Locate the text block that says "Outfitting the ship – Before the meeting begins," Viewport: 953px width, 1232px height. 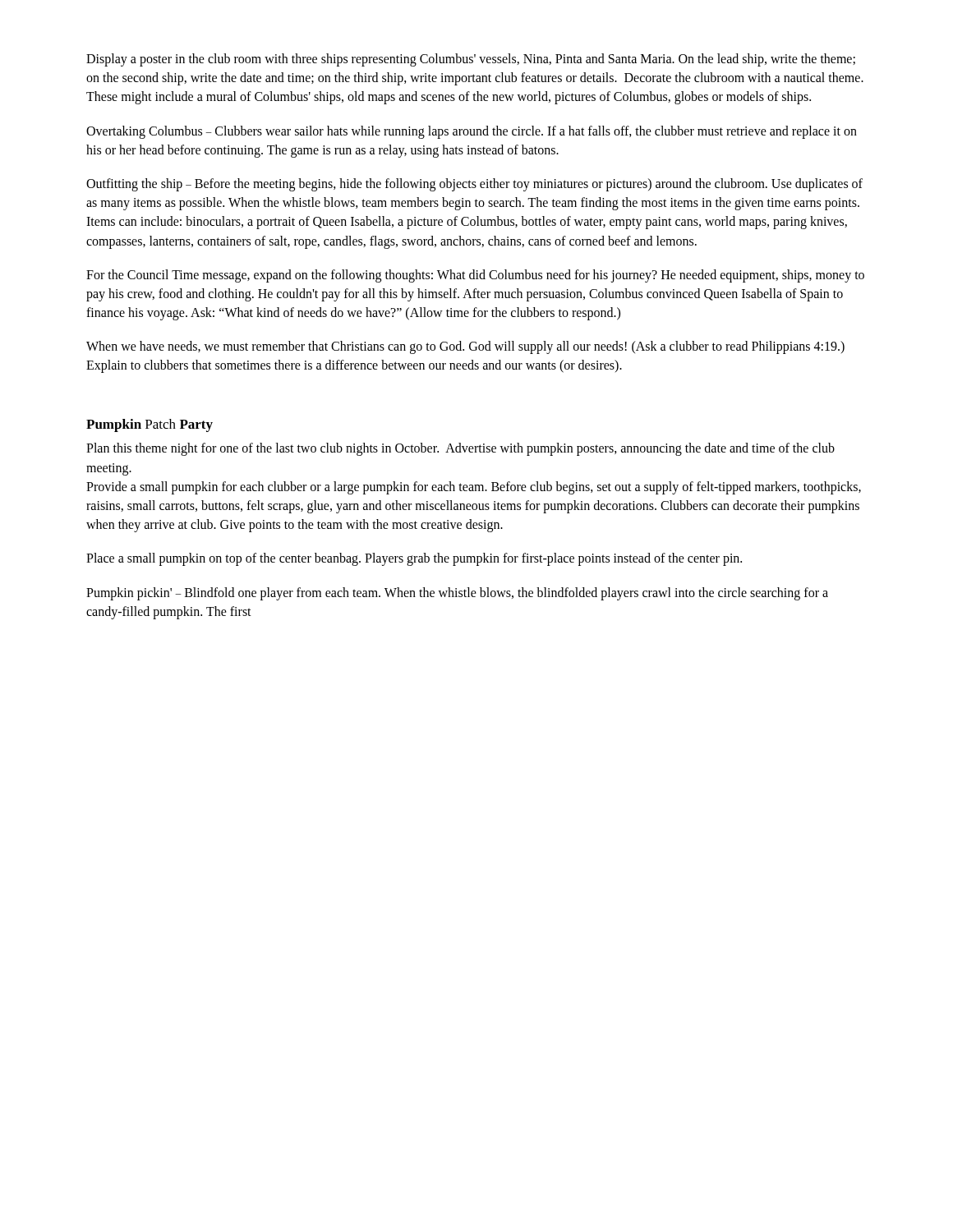tap(474, 212)
